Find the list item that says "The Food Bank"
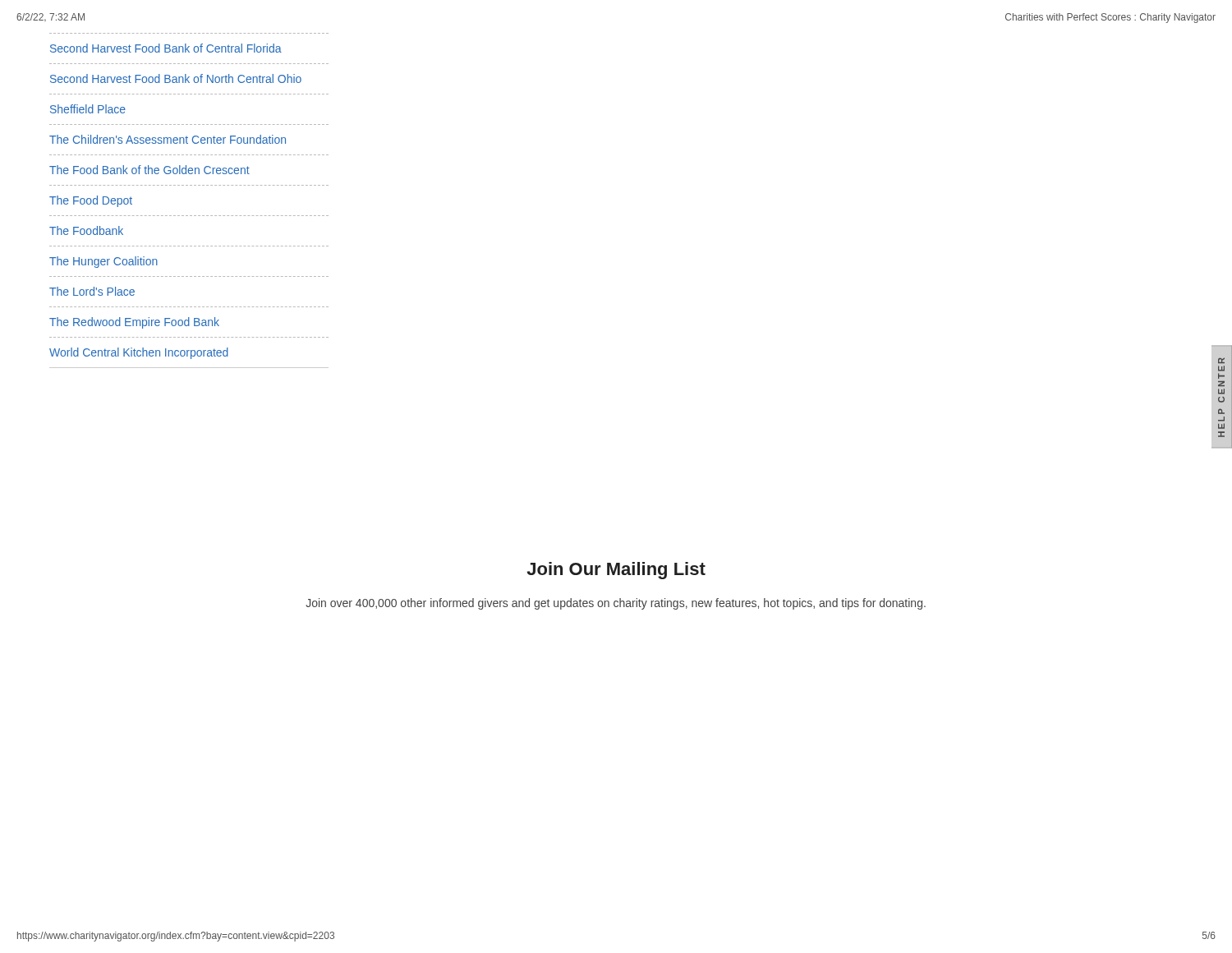This screenshot has width=1232, height=953. [149, 170]
